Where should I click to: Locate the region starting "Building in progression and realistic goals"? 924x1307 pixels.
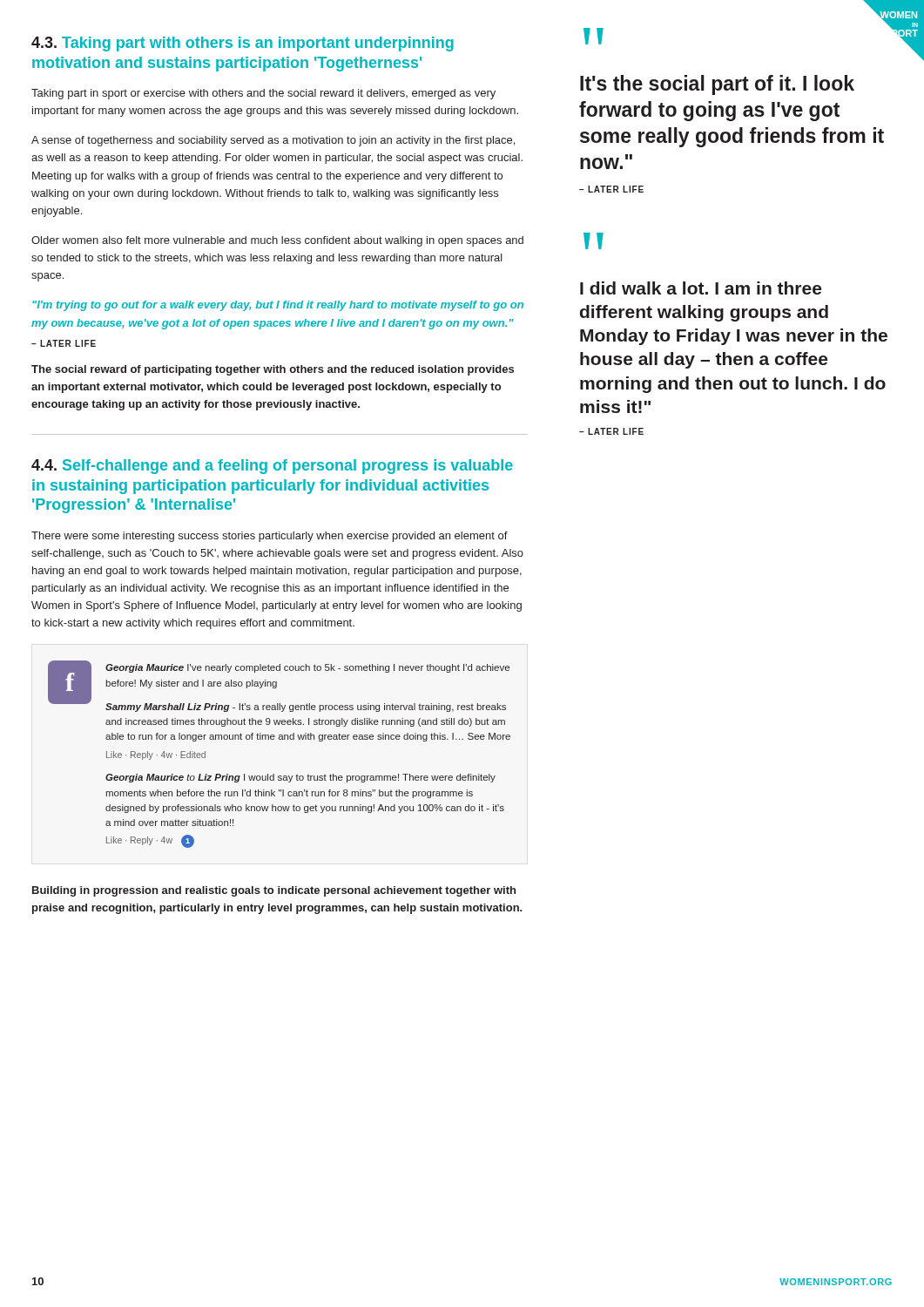tap(277, 899)
